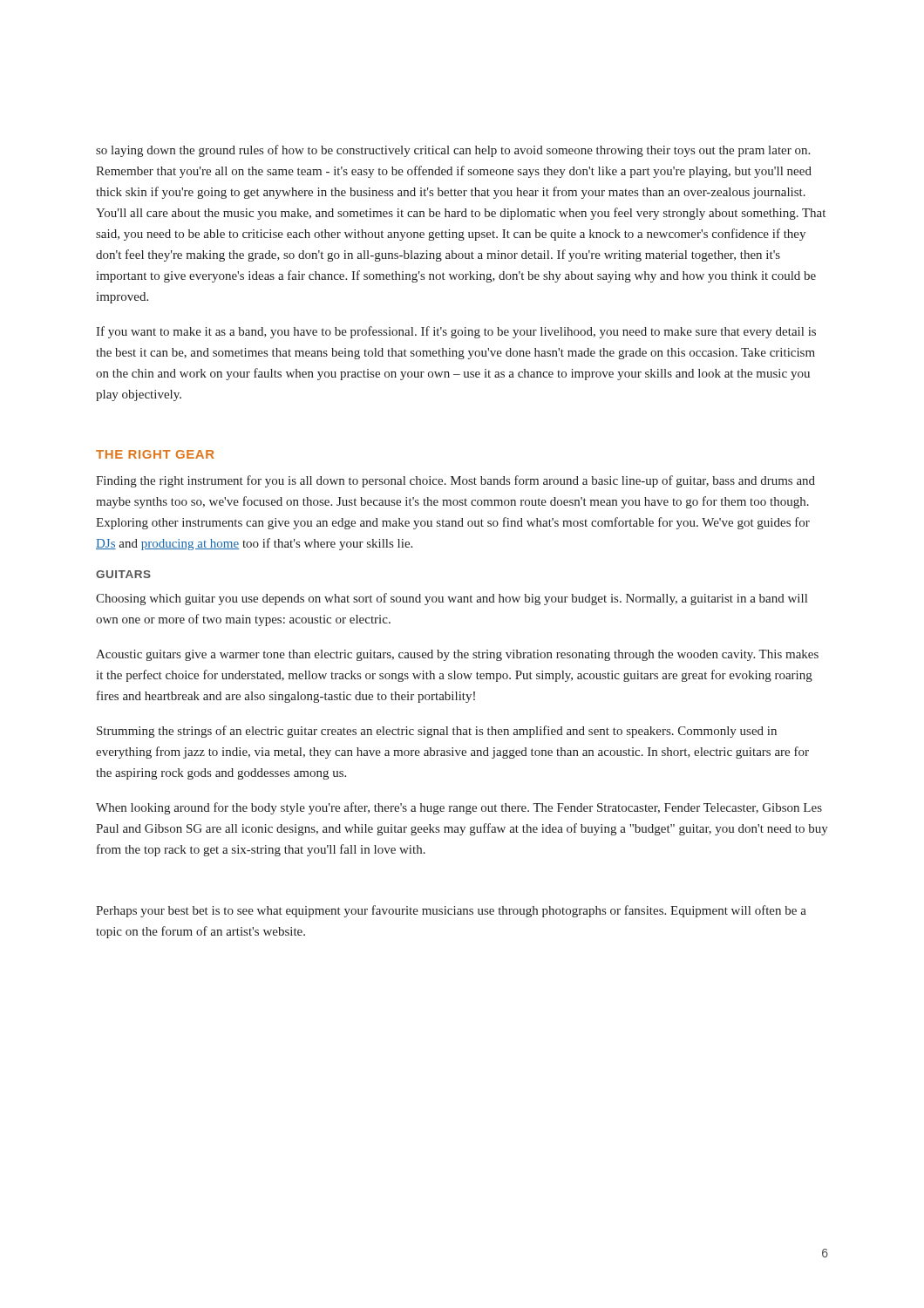The height and width of the screenshot is (1308, 924).
Task: Locate the element starting "so laying down the"
Action: [x=461, y=223]
